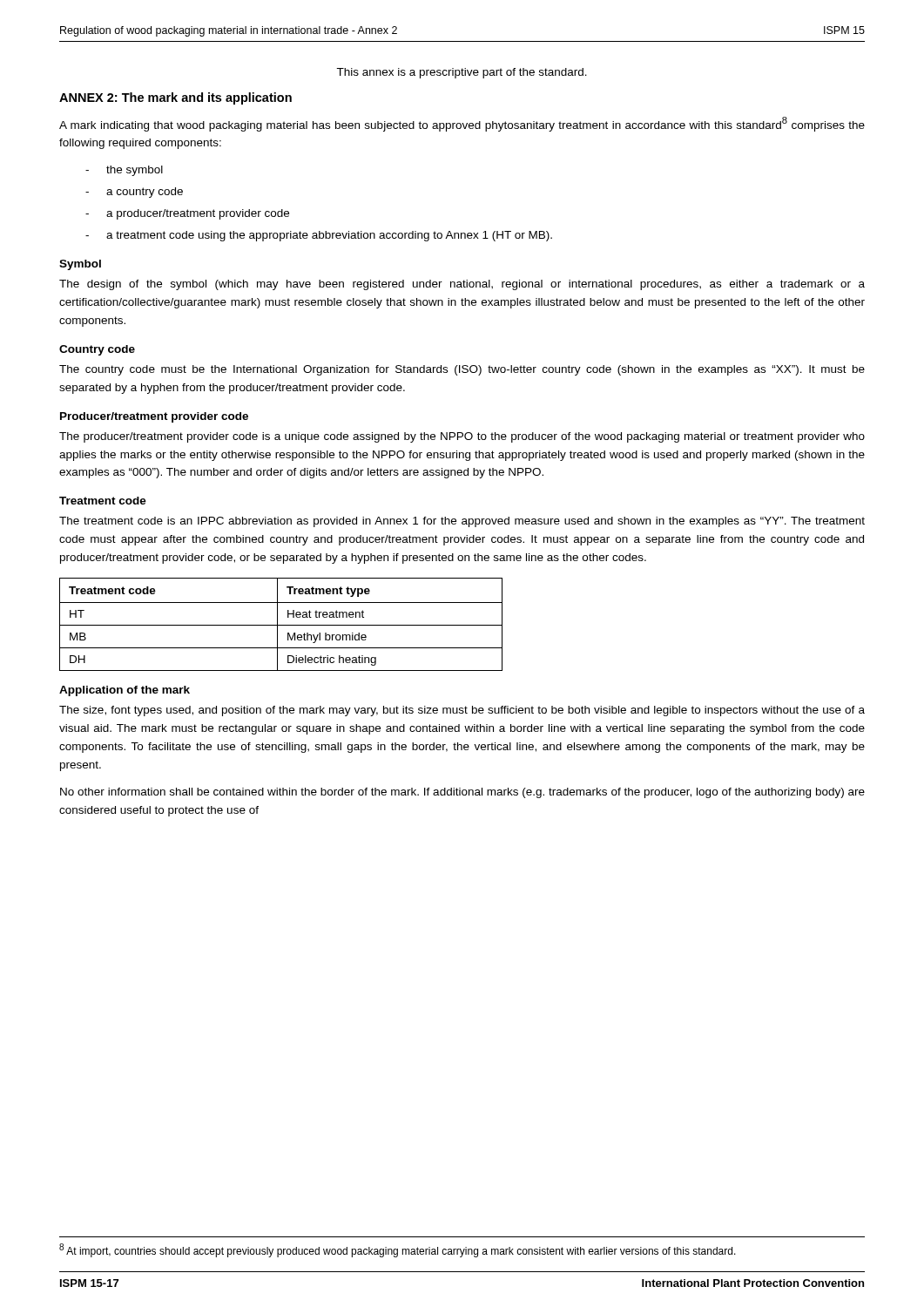The width and height of the screenshot is (924, 1307).
Task: Navigate to the block starting "Application of the"
Action: coord(125,690)
